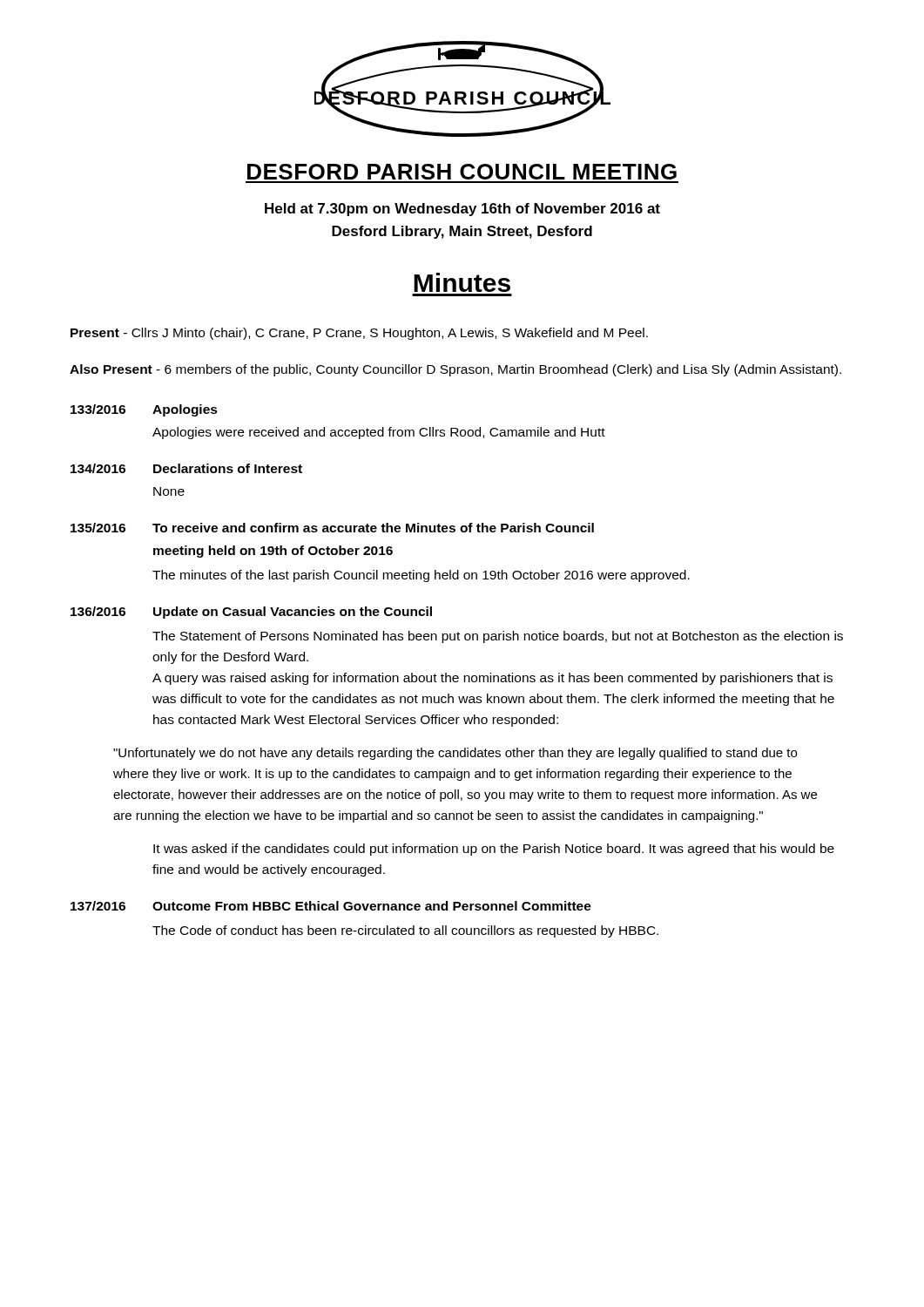
Task: Where is the passage that starts "Apologies were received and accepted from Cllrs Rood,"?
Action: click(x=379, y=432)
